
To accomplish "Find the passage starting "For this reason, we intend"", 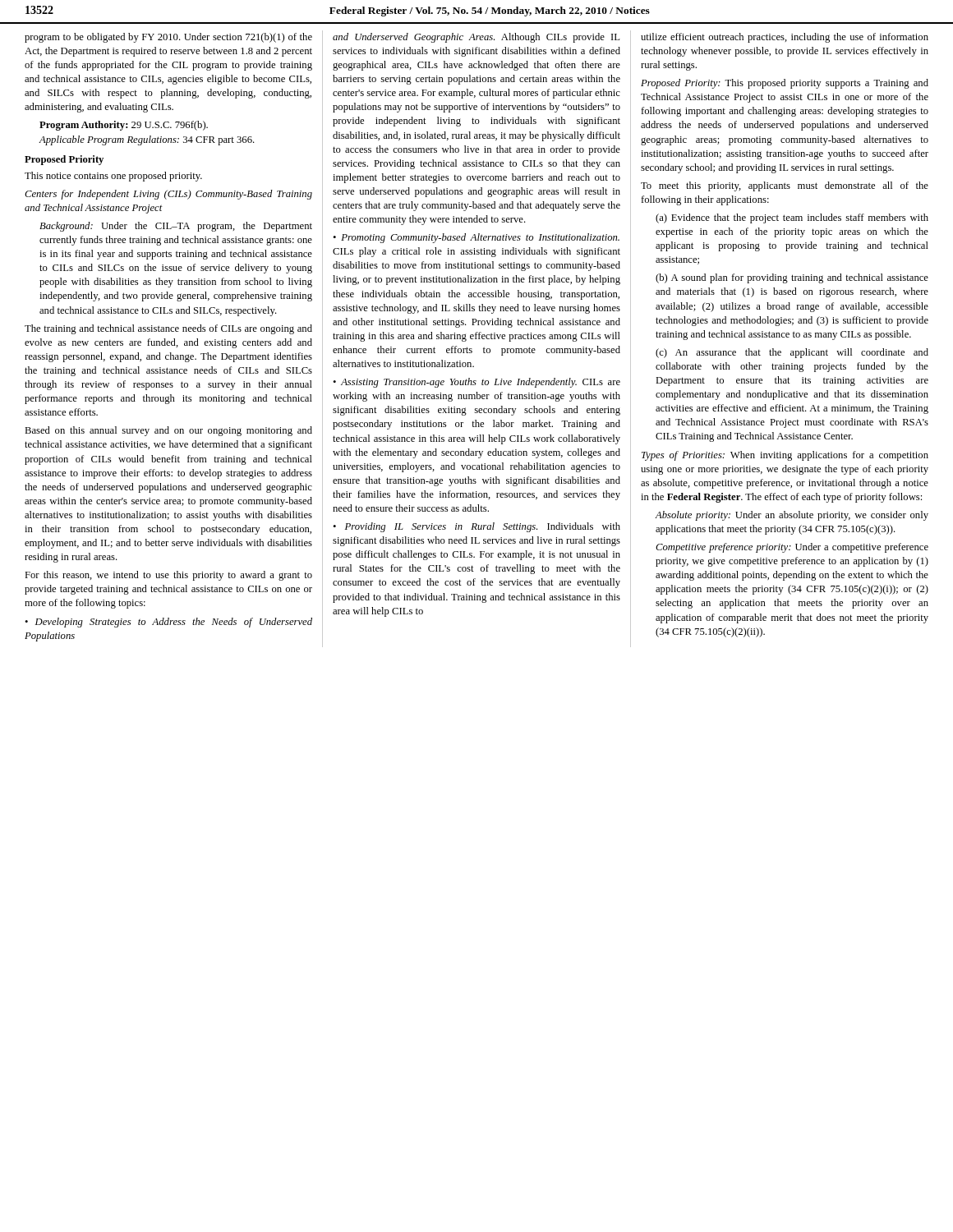I will (x=168, y=590).
